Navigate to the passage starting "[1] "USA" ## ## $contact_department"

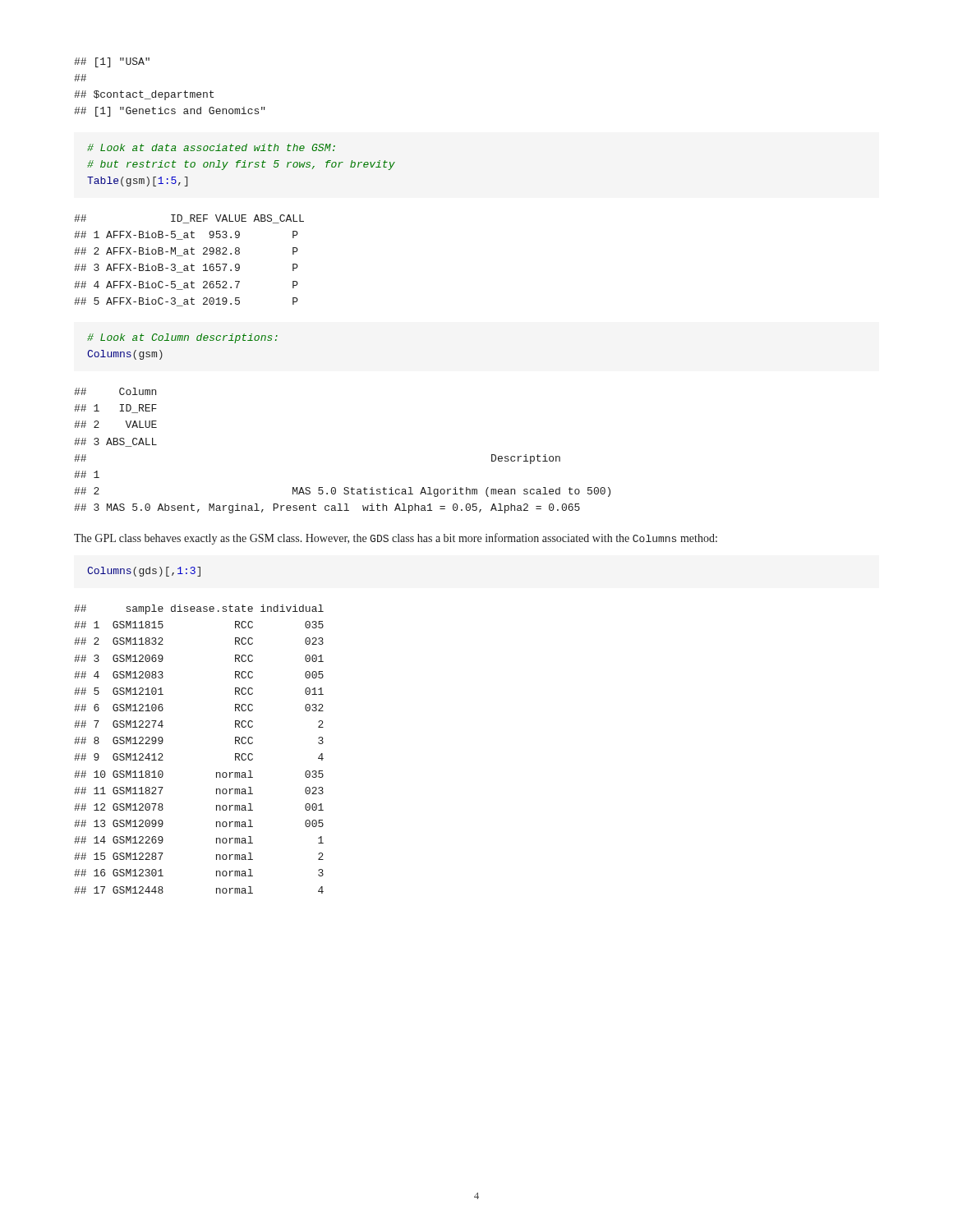tap(112, 62)
